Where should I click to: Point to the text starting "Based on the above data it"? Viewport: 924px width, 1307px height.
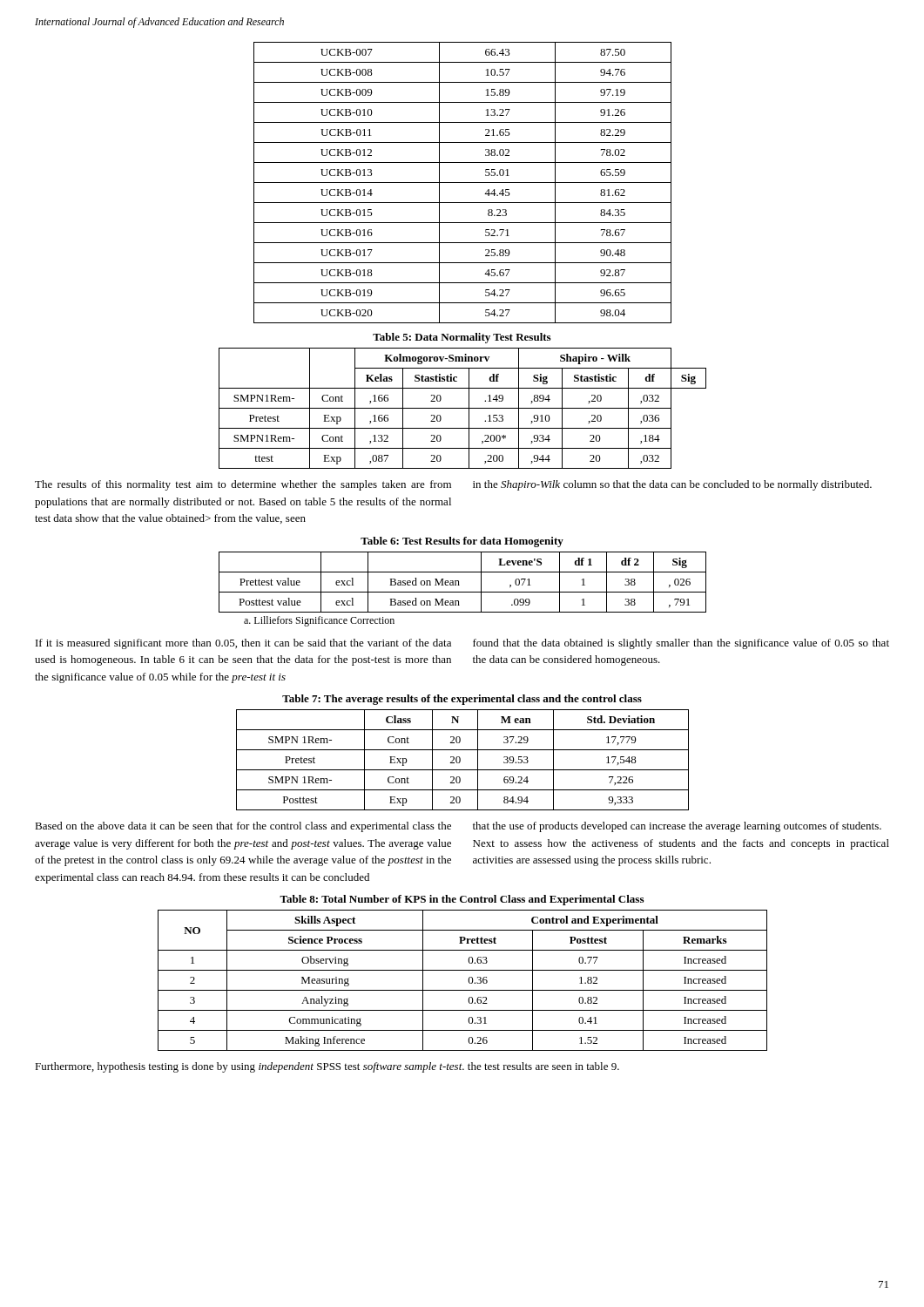(243, 851)
